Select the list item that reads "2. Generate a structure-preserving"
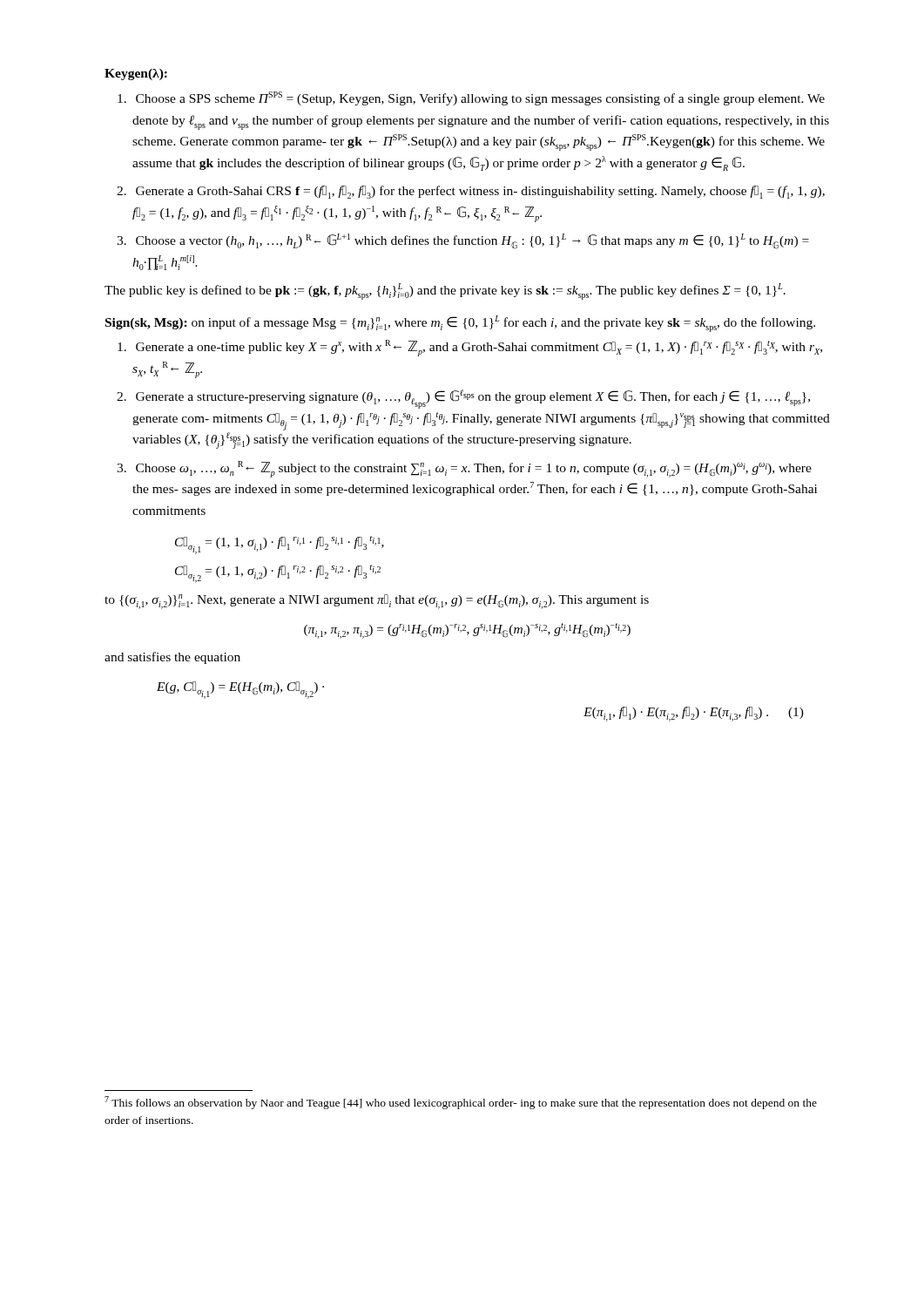The height and width of the screenshot is (1307, 924). point(473,419)
